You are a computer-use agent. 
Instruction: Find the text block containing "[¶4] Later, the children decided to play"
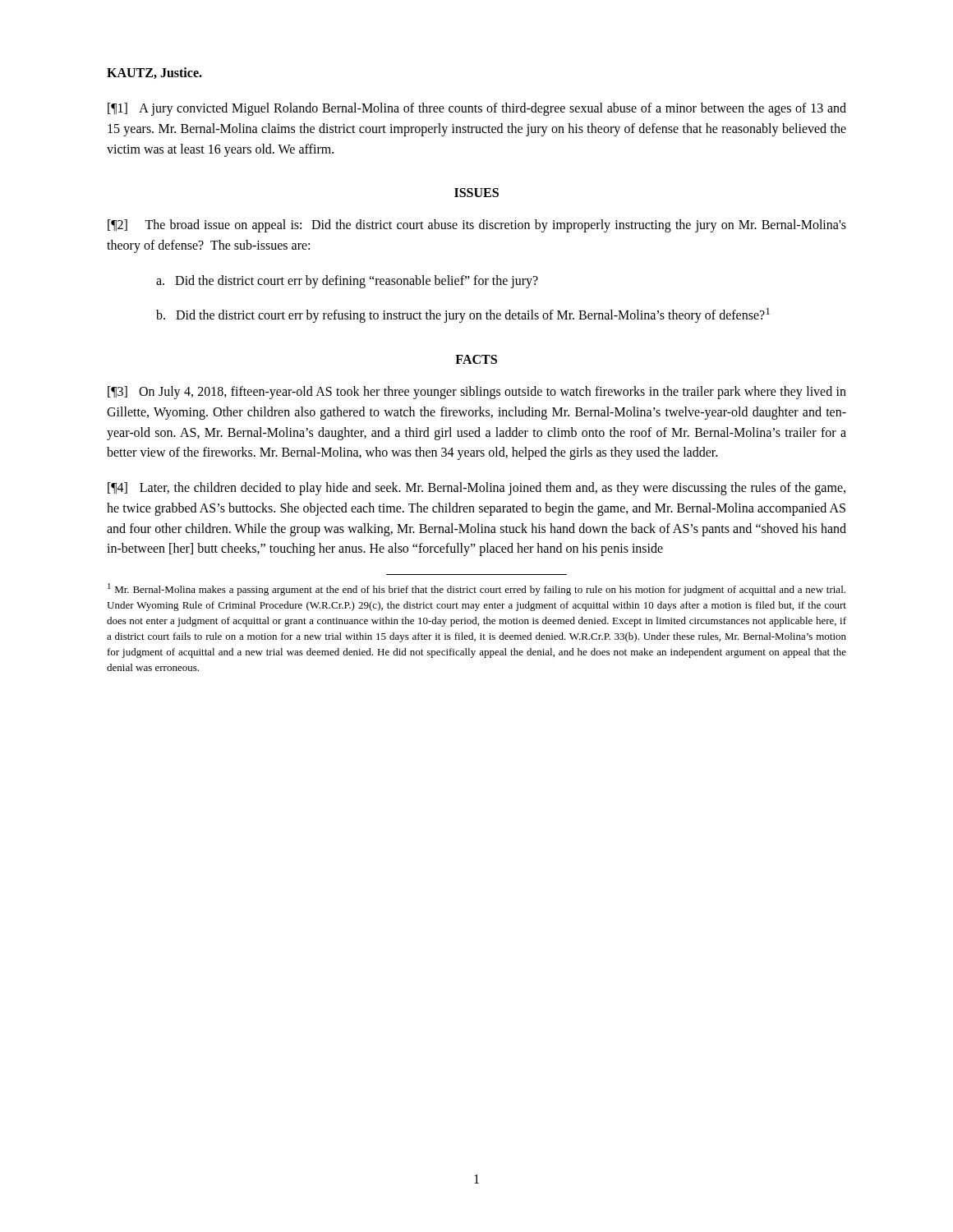pos(476,518)
